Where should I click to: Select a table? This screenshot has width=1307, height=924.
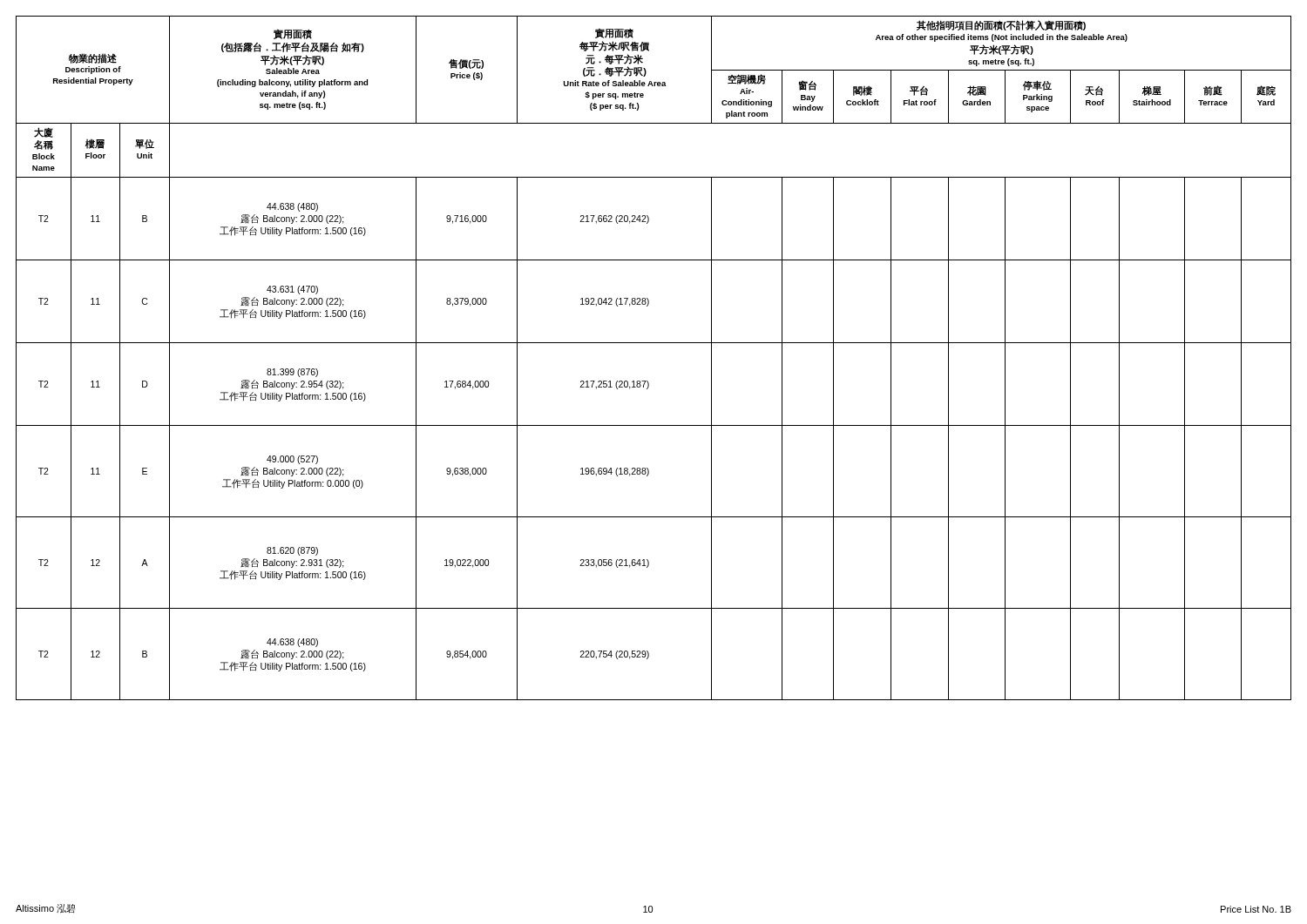tap(654, 358)
